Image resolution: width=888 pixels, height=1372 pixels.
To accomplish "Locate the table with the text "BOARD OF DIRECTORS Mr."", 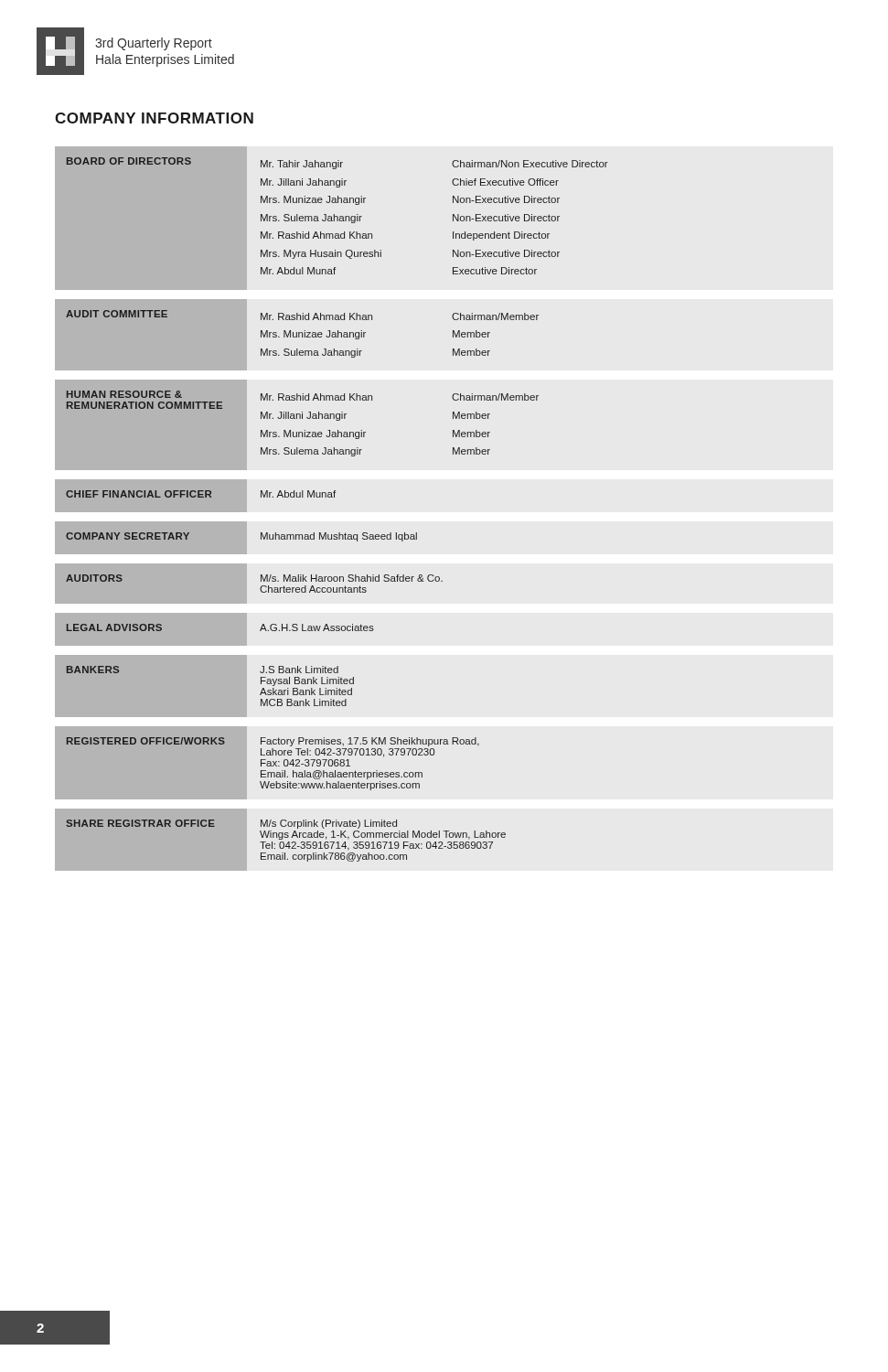I will pyautogui.click(x=444, y=513).
